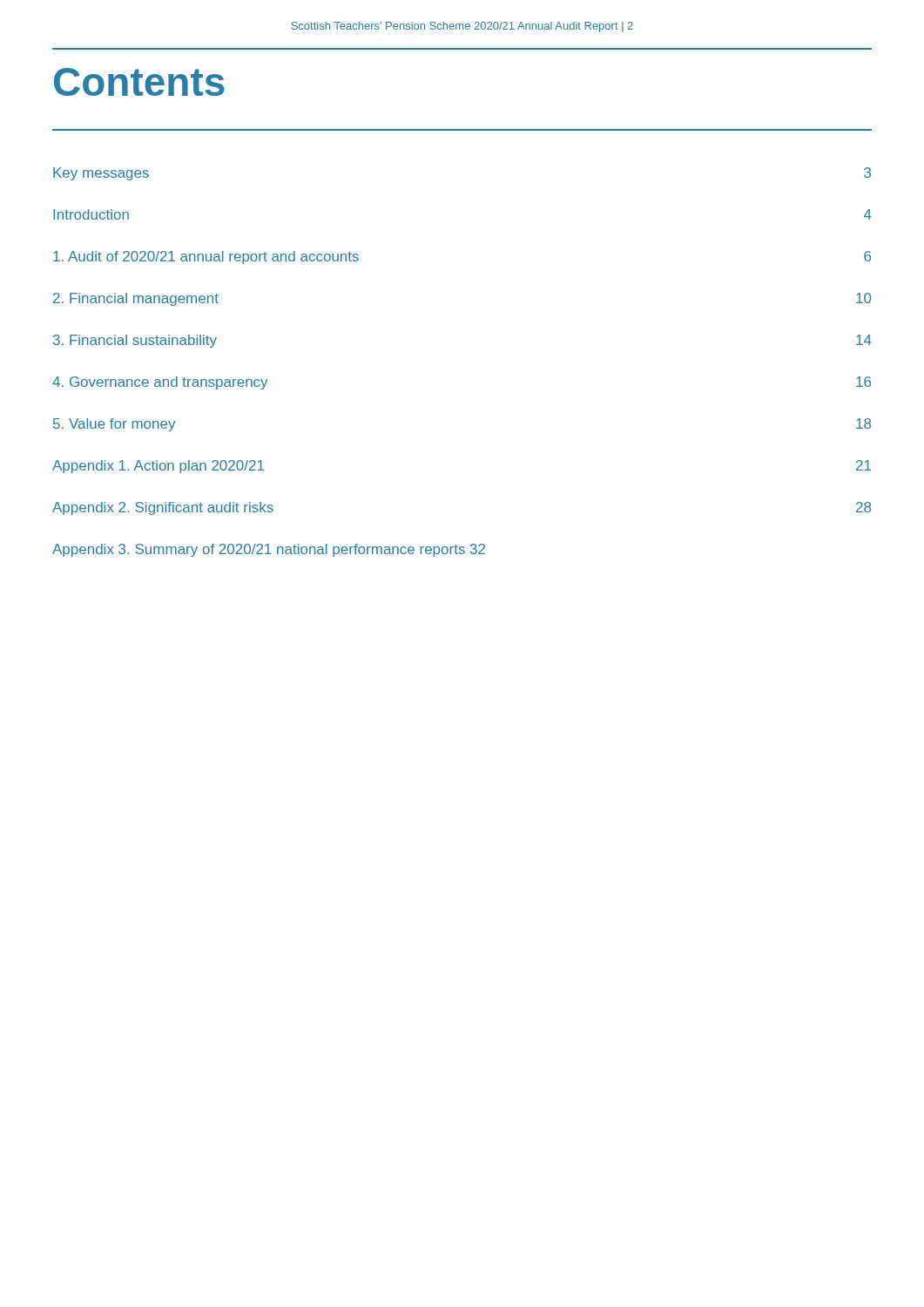The height and width of the screenshot is (1307, 924).
Task: Navigate to the text starting "4. Governance and transparency 16"
Action: tap(158, 382)
